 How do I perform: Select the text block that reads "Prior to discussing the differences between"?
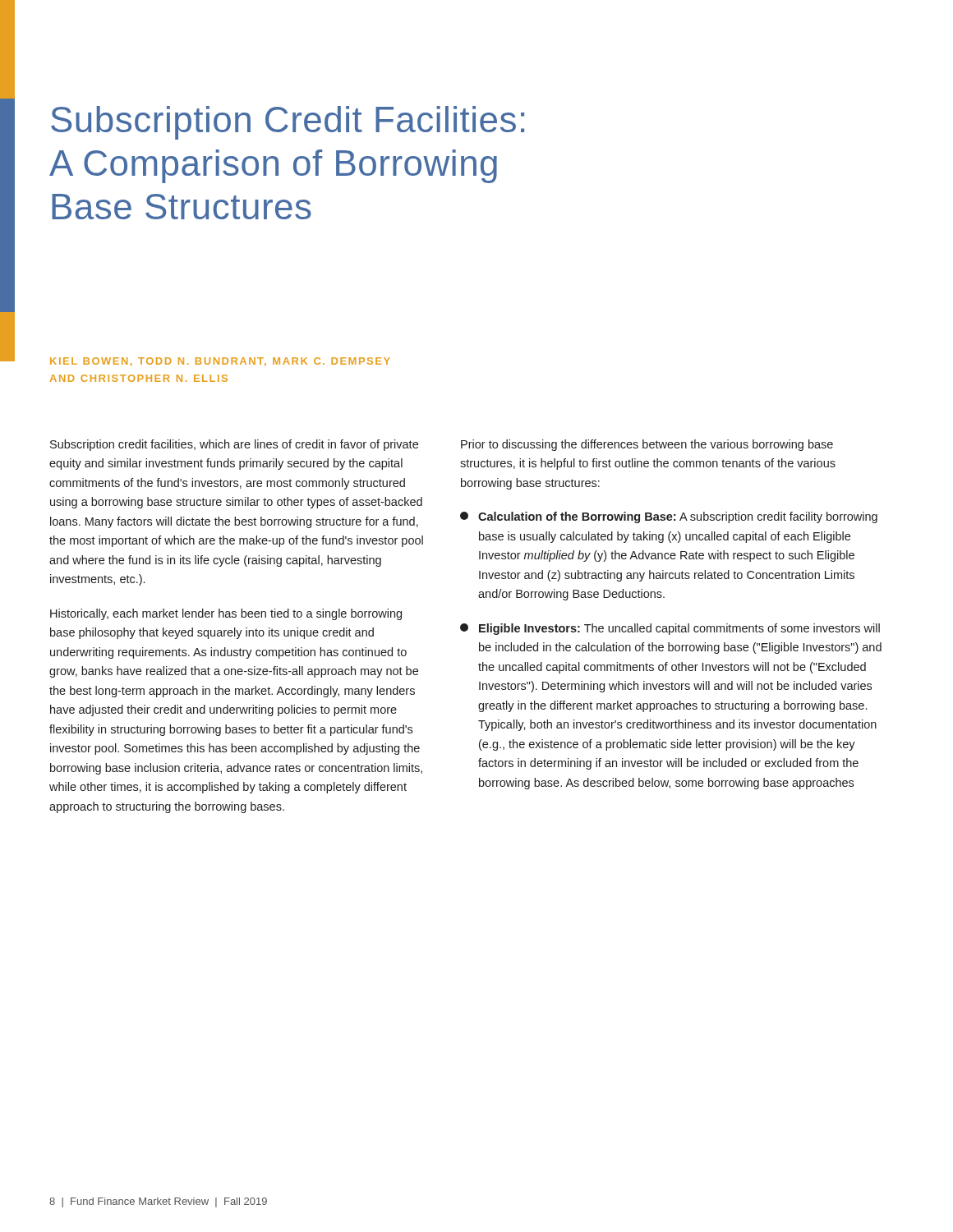(674, 464)
